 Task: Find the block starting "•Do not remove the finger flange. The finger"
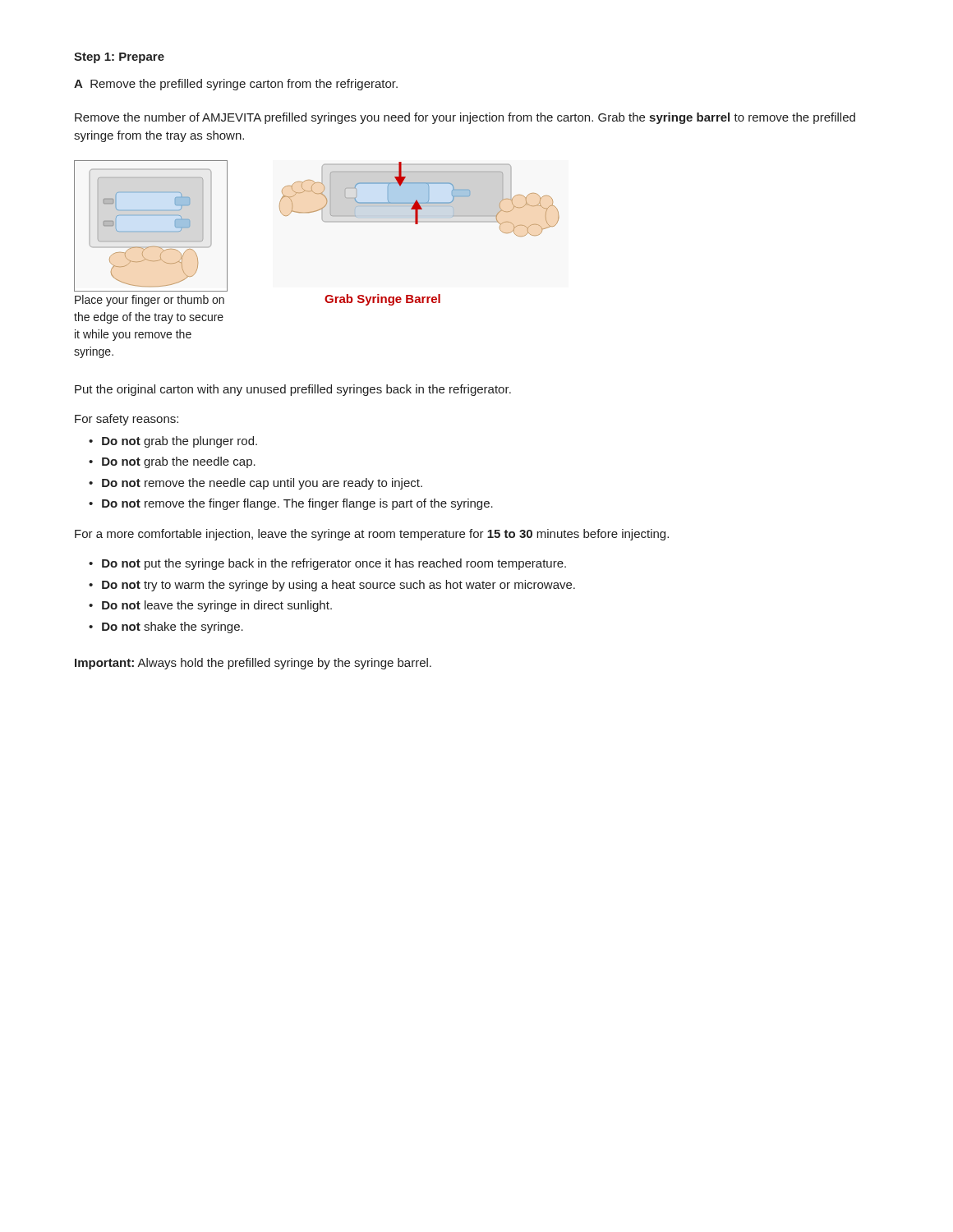pos(291,504)
